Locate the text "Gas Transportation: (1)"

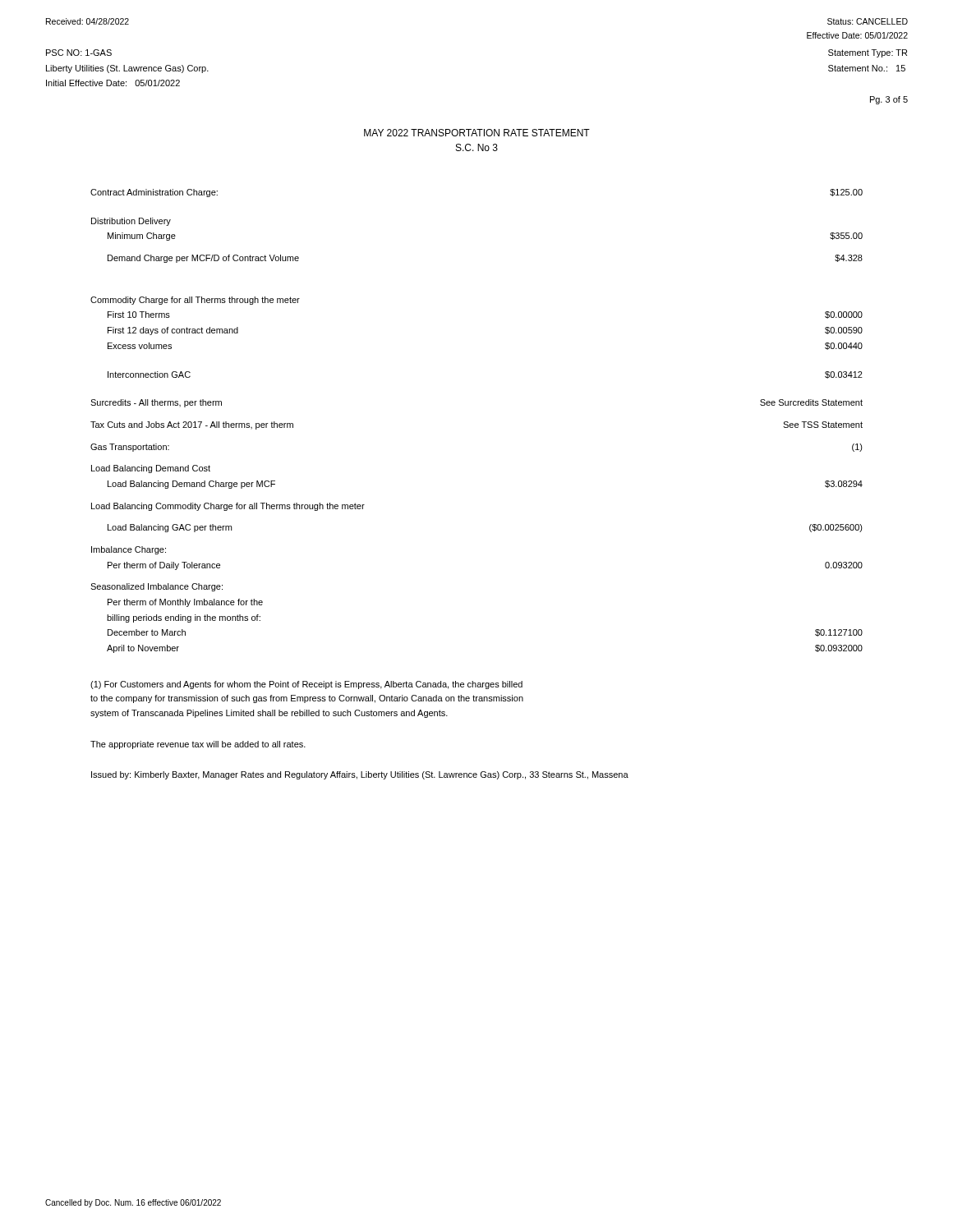tap(136, 447)
